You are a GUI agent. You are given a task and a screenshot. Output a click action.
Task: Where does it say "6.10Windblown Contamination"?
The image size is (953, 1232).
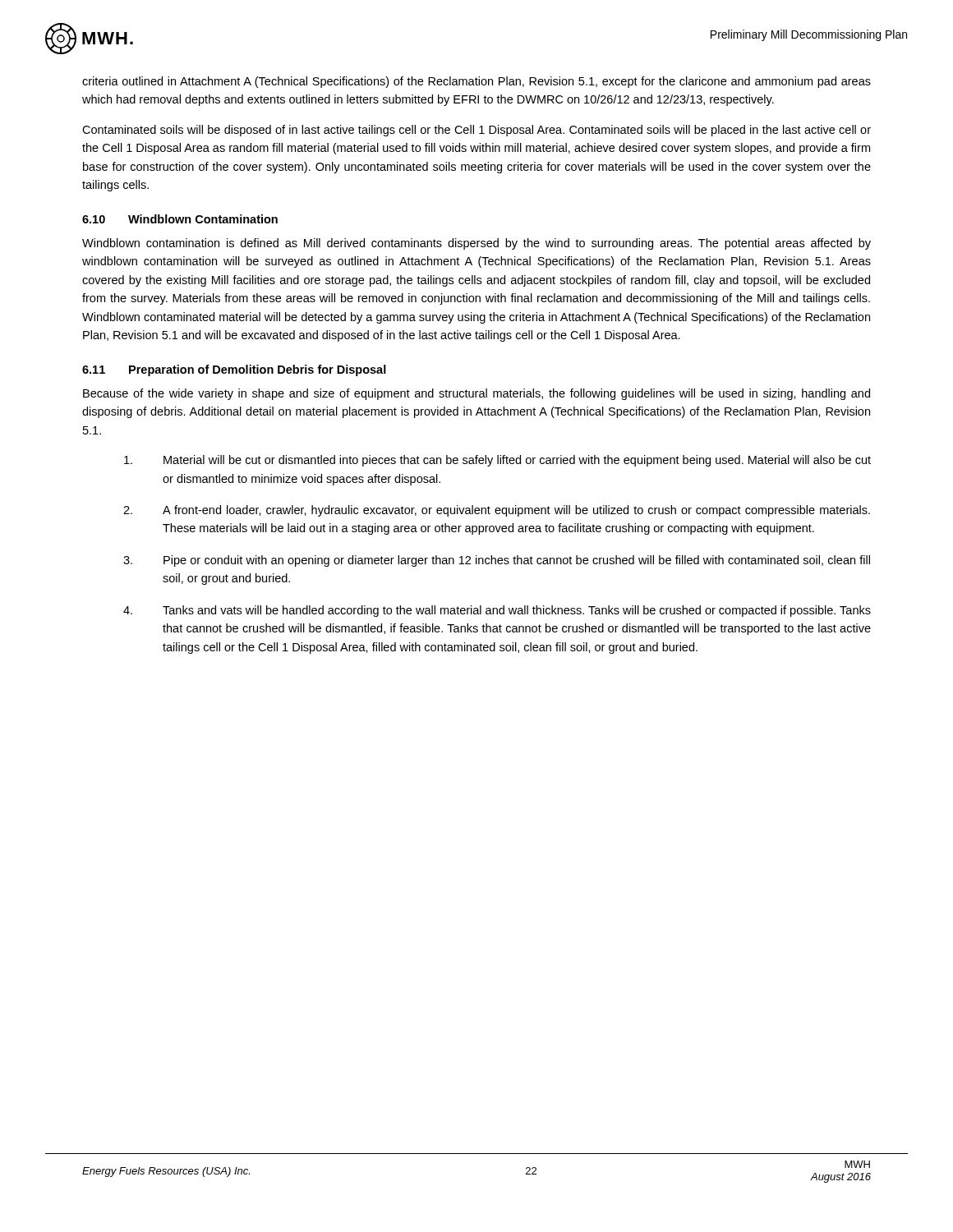(x=180, y=219)
